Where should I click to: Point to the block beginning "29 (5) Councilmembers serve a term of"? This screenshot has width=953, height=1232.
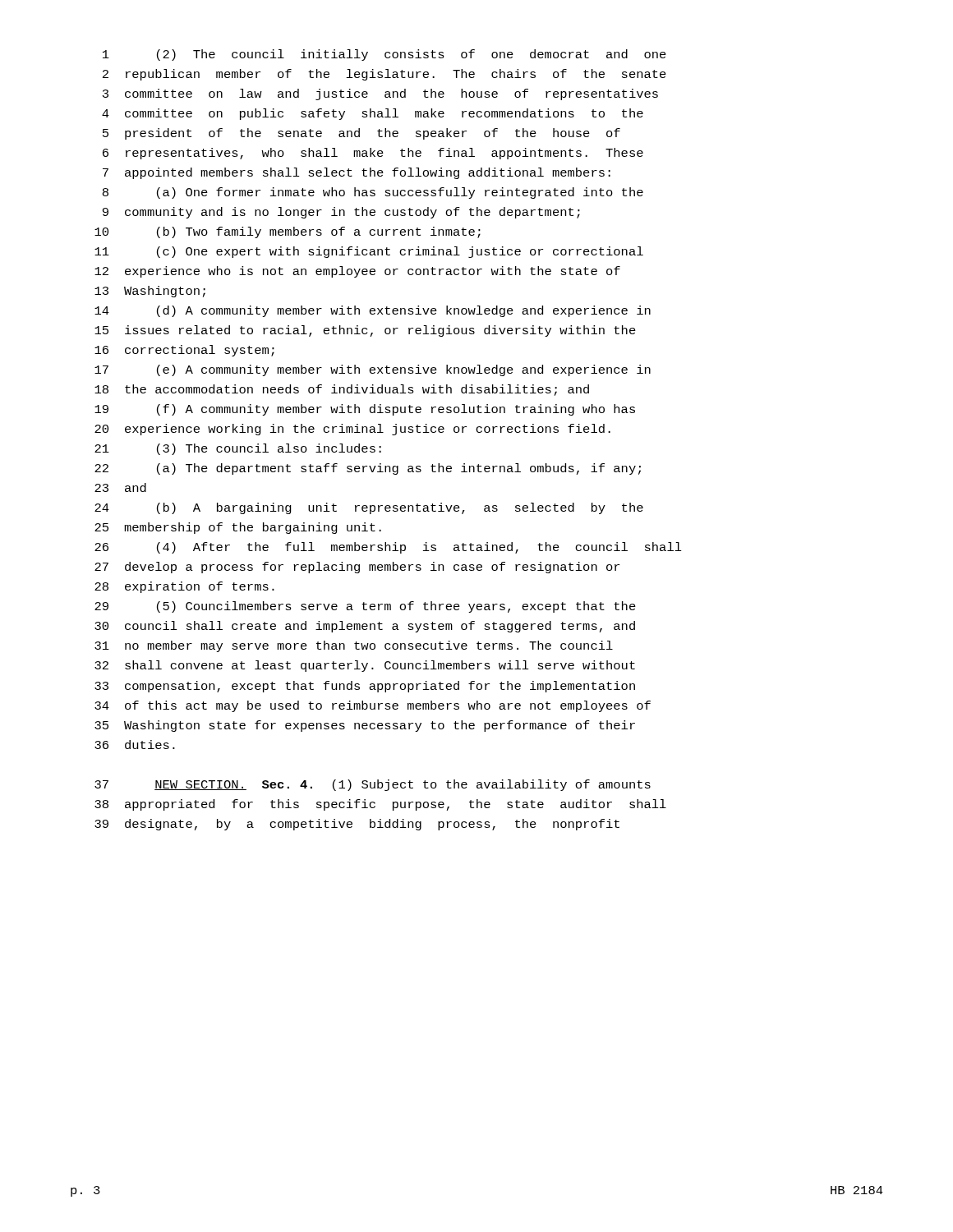(476, 676)
